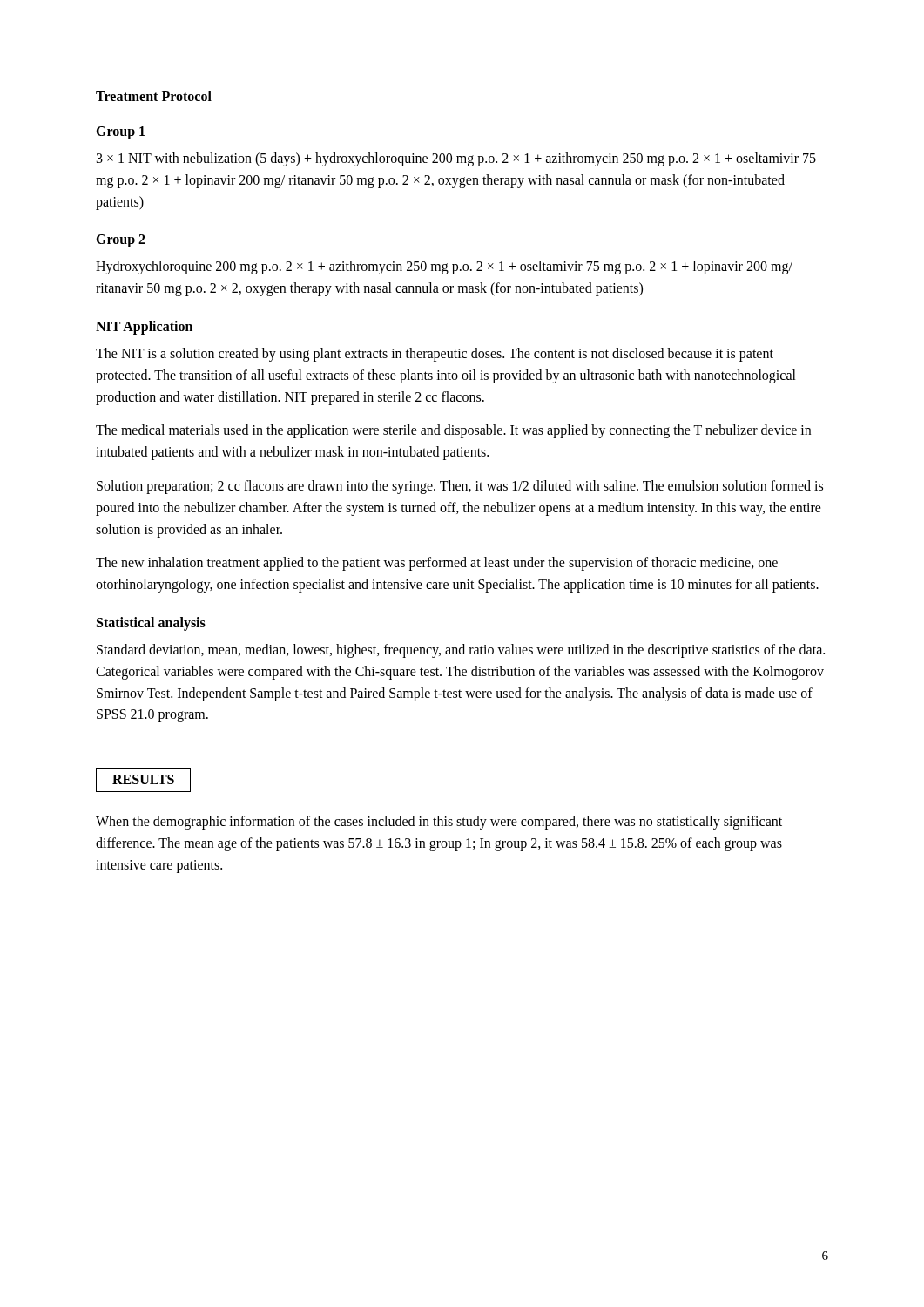924x1307 pixels.
Task: Select the section header that says "Statistical analysis"
Action: [x=151, y=623]
